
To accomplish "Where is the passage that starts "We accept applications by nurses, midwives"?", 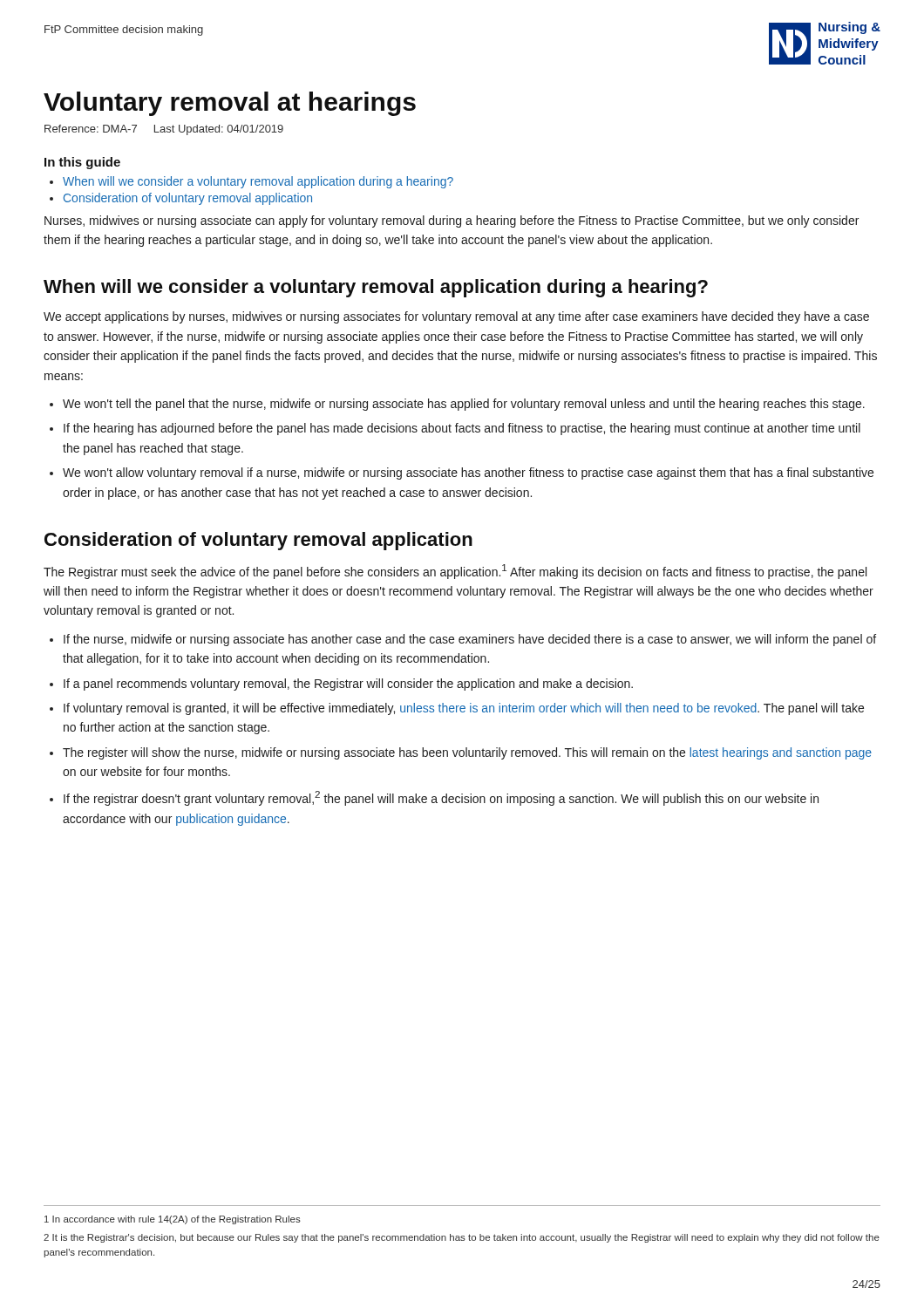I will [x=460, y=346].
